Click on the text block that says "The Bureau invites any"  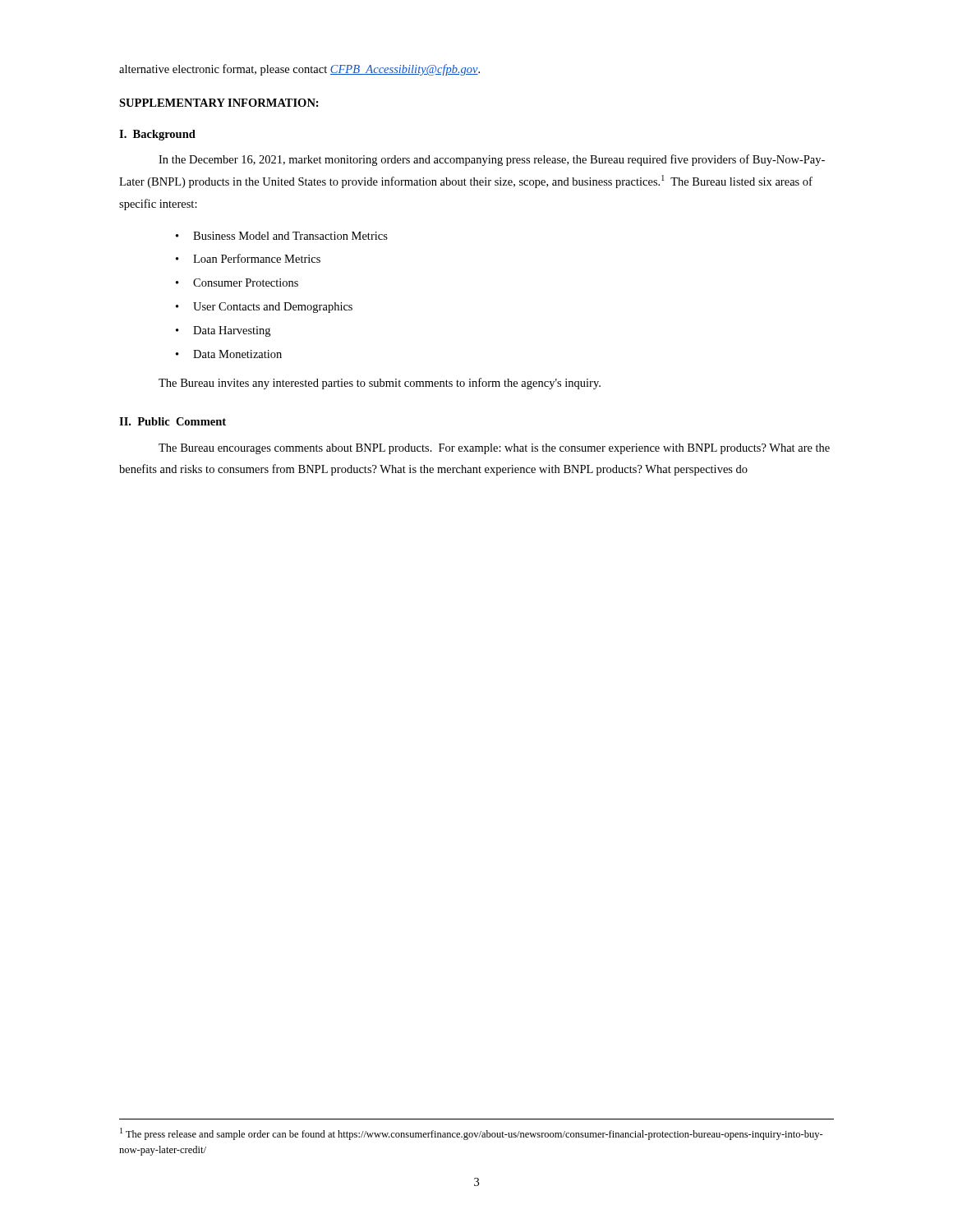click(380, 382)
